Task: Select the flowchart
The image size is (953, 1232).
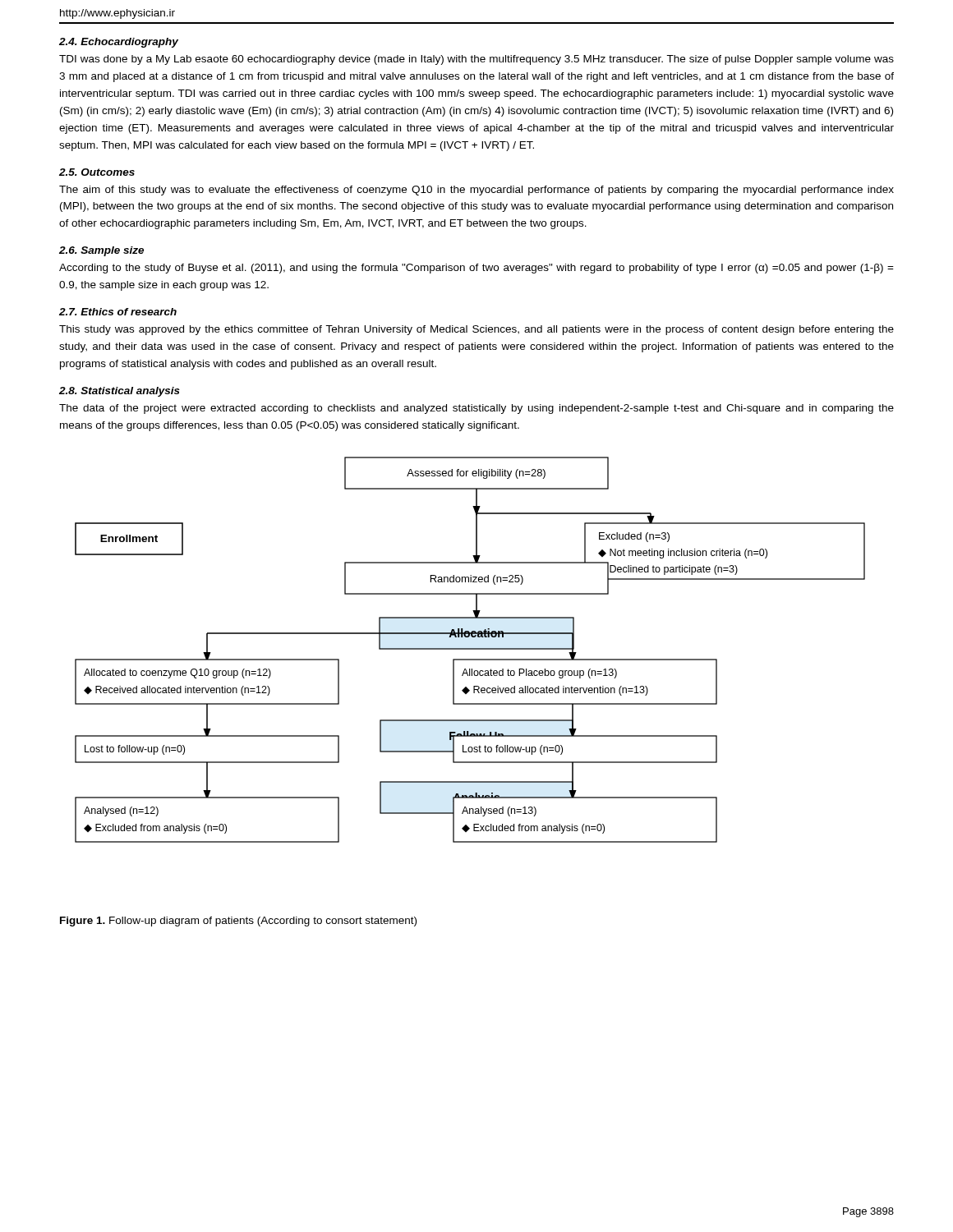Action: (476, 679)
